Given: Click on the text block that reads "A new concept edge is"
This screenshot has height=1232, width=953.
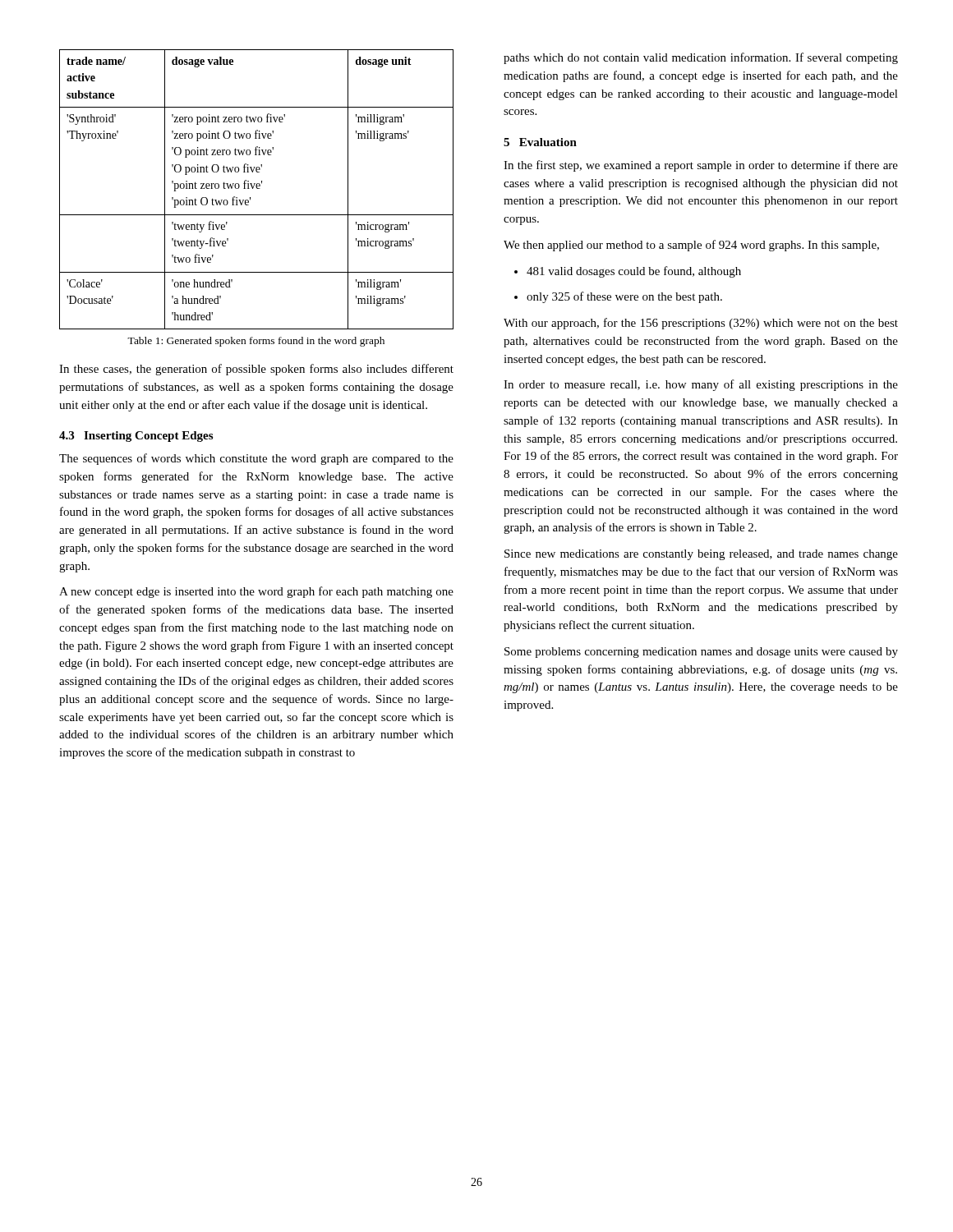Looking at the screenshot, I should click(256, 673).
